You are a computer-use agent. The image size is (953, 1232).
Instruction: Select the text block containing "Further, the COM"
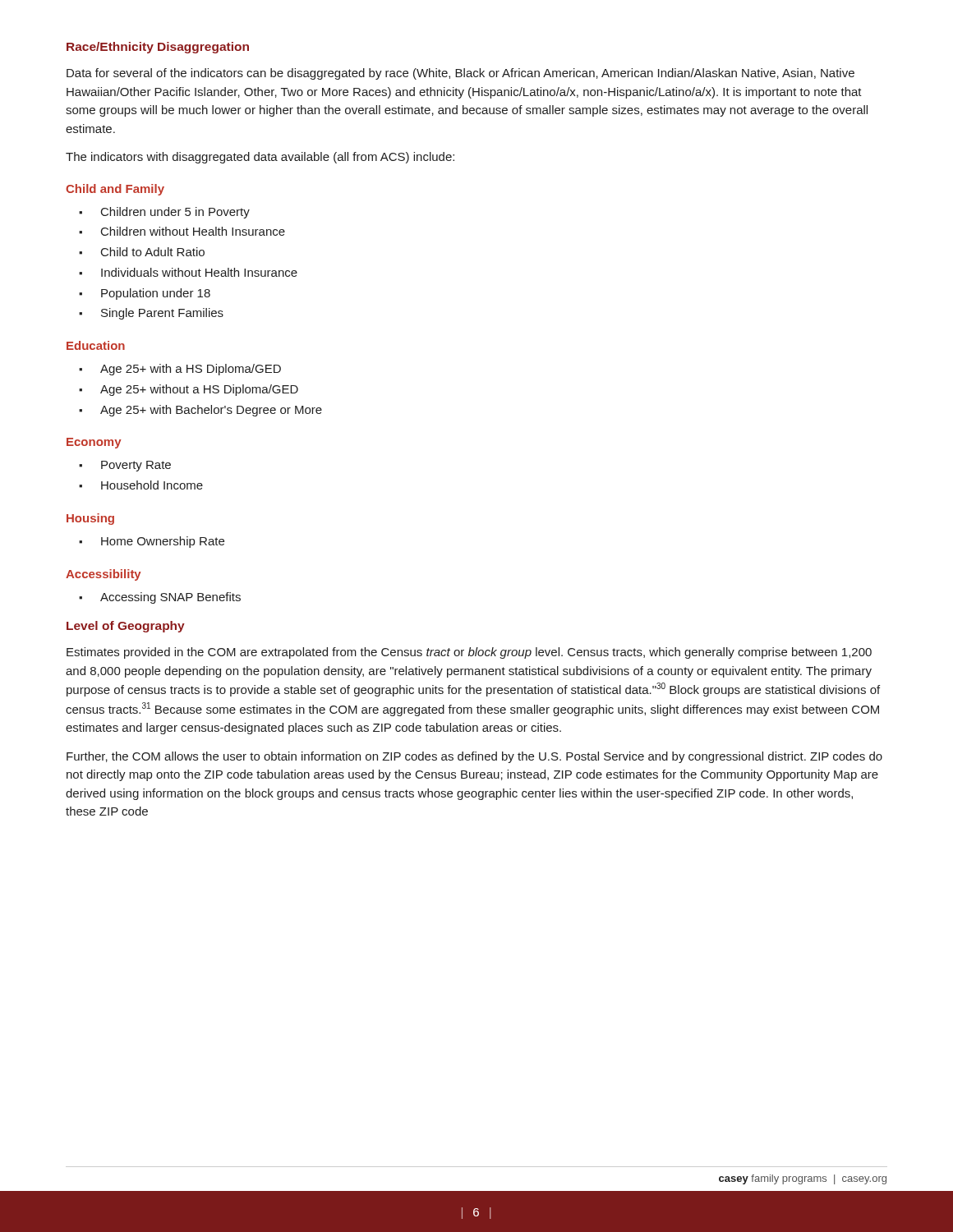476,784
